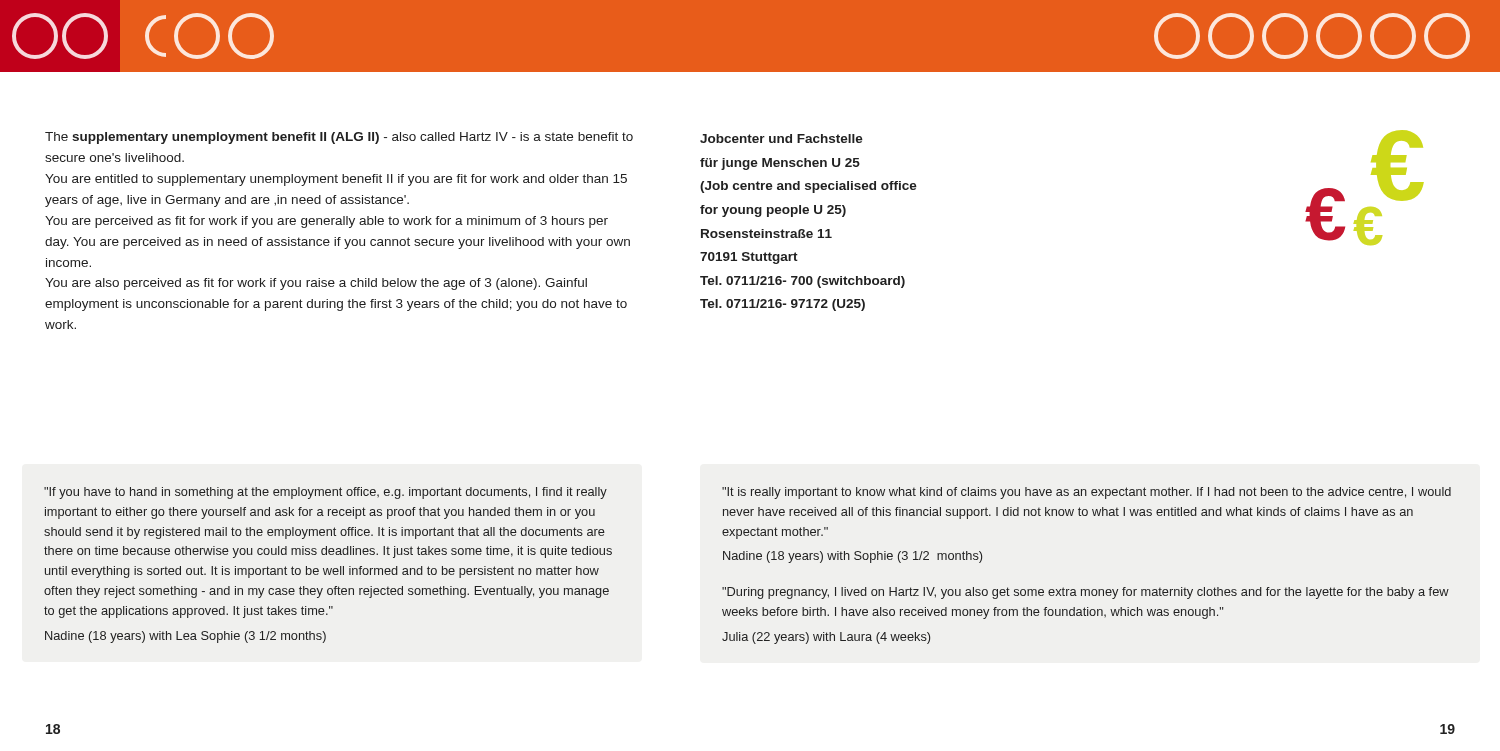Screen dimensions: 751x1500
Task: Find the illustration
Action: pyautogui.click(x=1375, y=188)
